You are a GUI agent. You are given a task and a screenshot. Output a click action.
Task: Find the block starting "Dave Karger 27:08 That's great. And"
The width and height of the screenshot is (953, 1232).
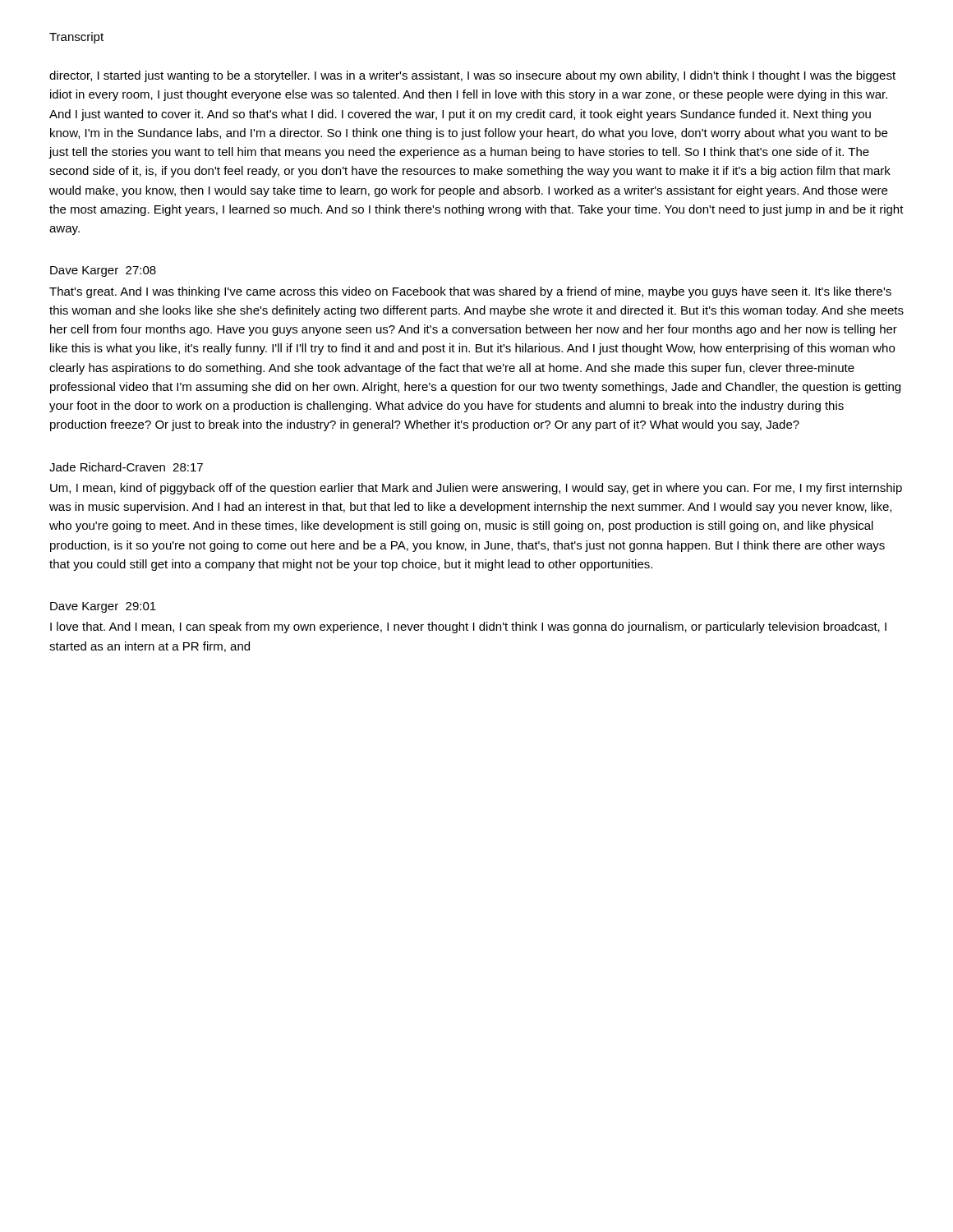pos(476,347)
